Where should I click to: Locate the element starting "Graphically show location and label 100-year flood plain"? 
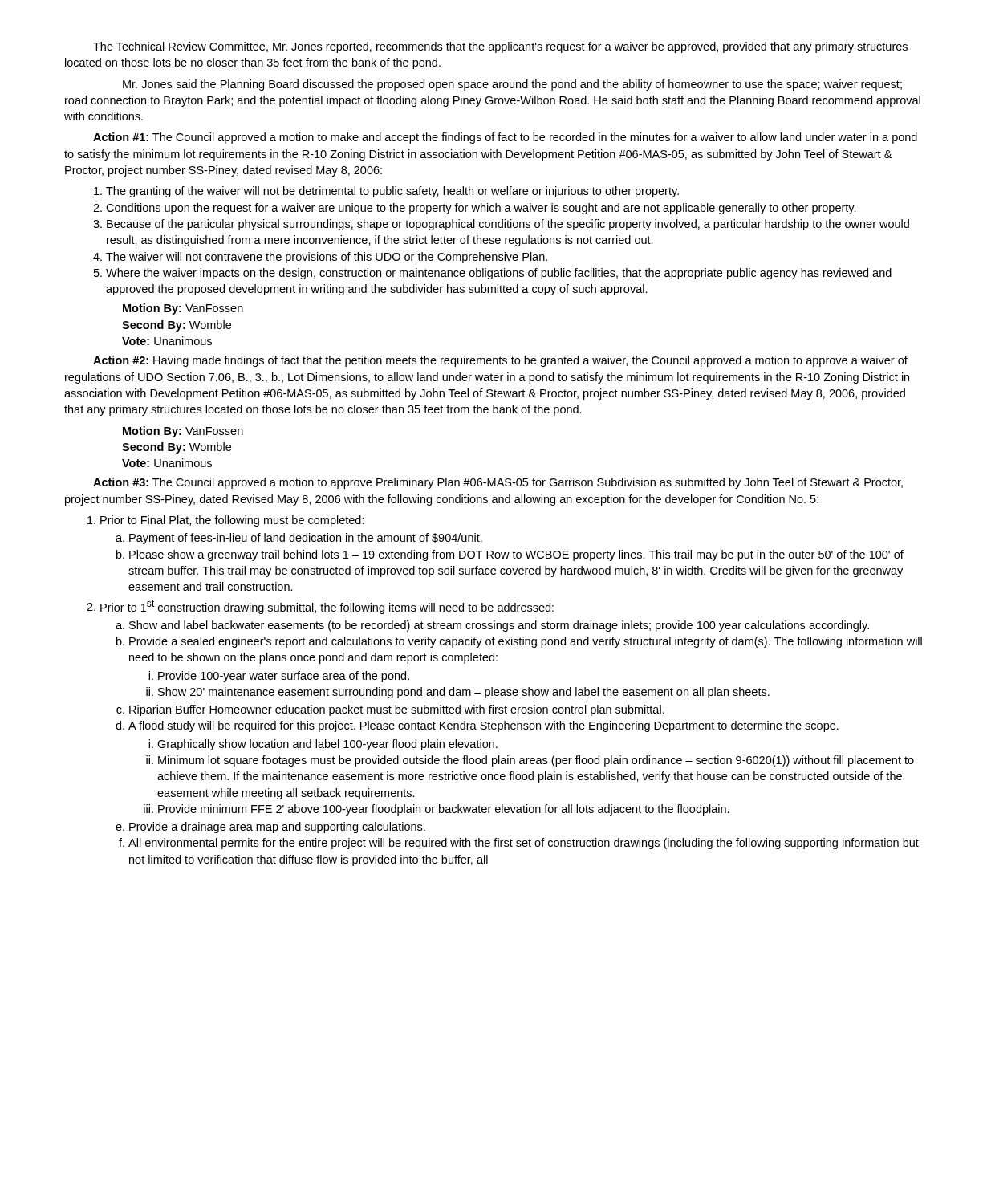click(327, 745)
